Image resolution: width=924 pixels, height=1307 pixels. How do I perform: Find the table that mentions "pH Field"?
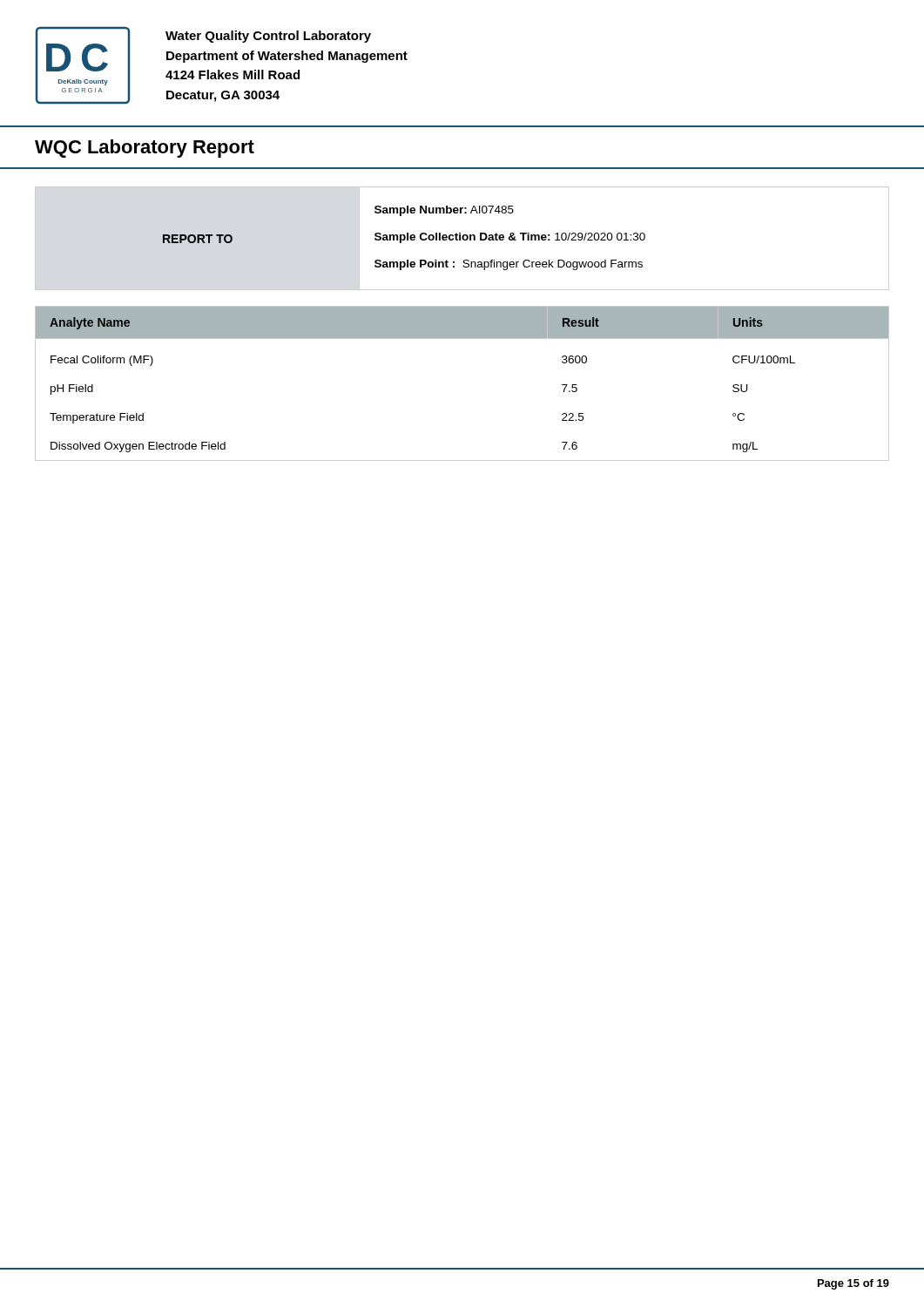tap(462, 383)
